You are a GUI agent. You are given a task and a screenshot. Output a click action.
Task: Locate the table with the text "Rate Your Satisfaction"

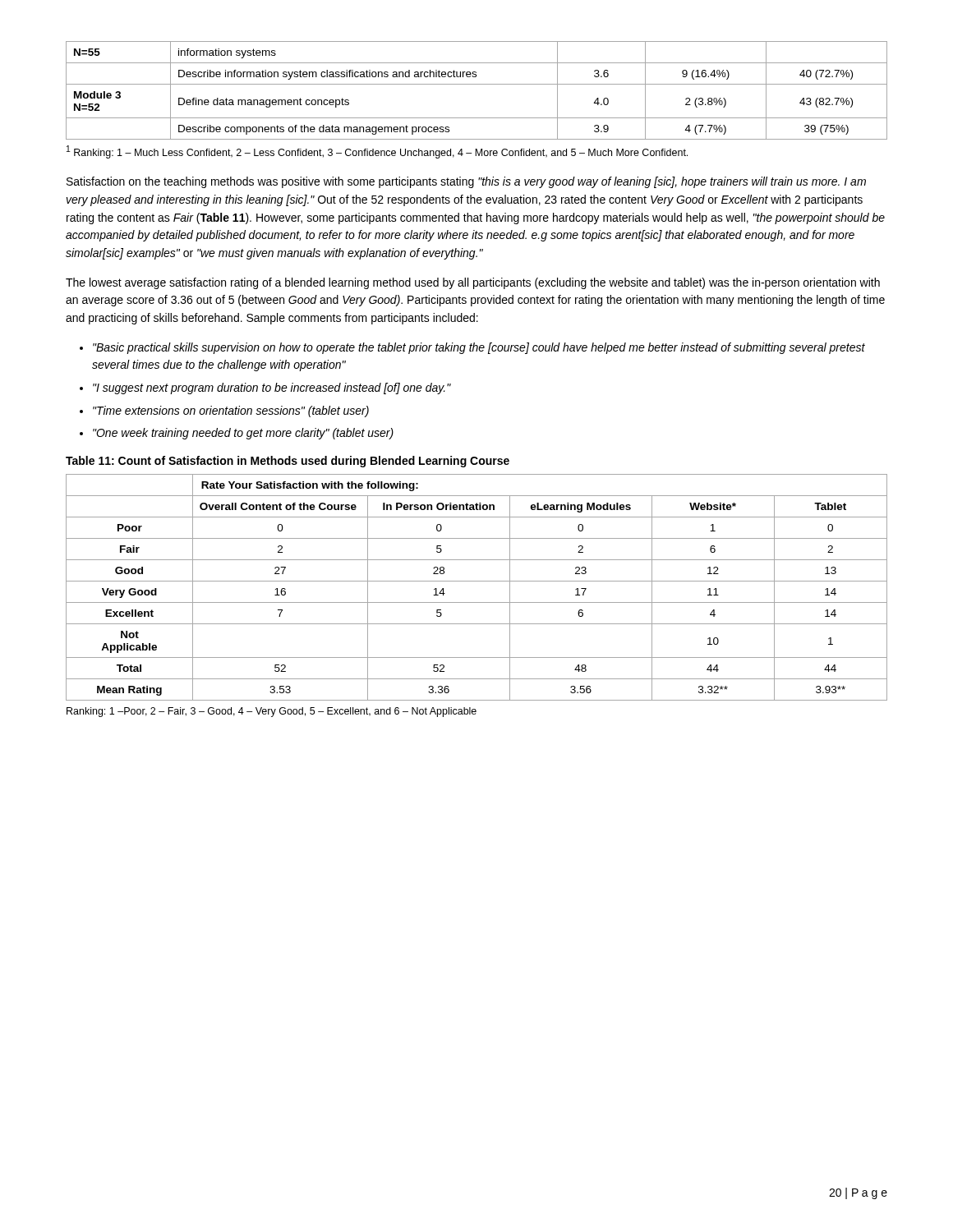click(476, 587)
